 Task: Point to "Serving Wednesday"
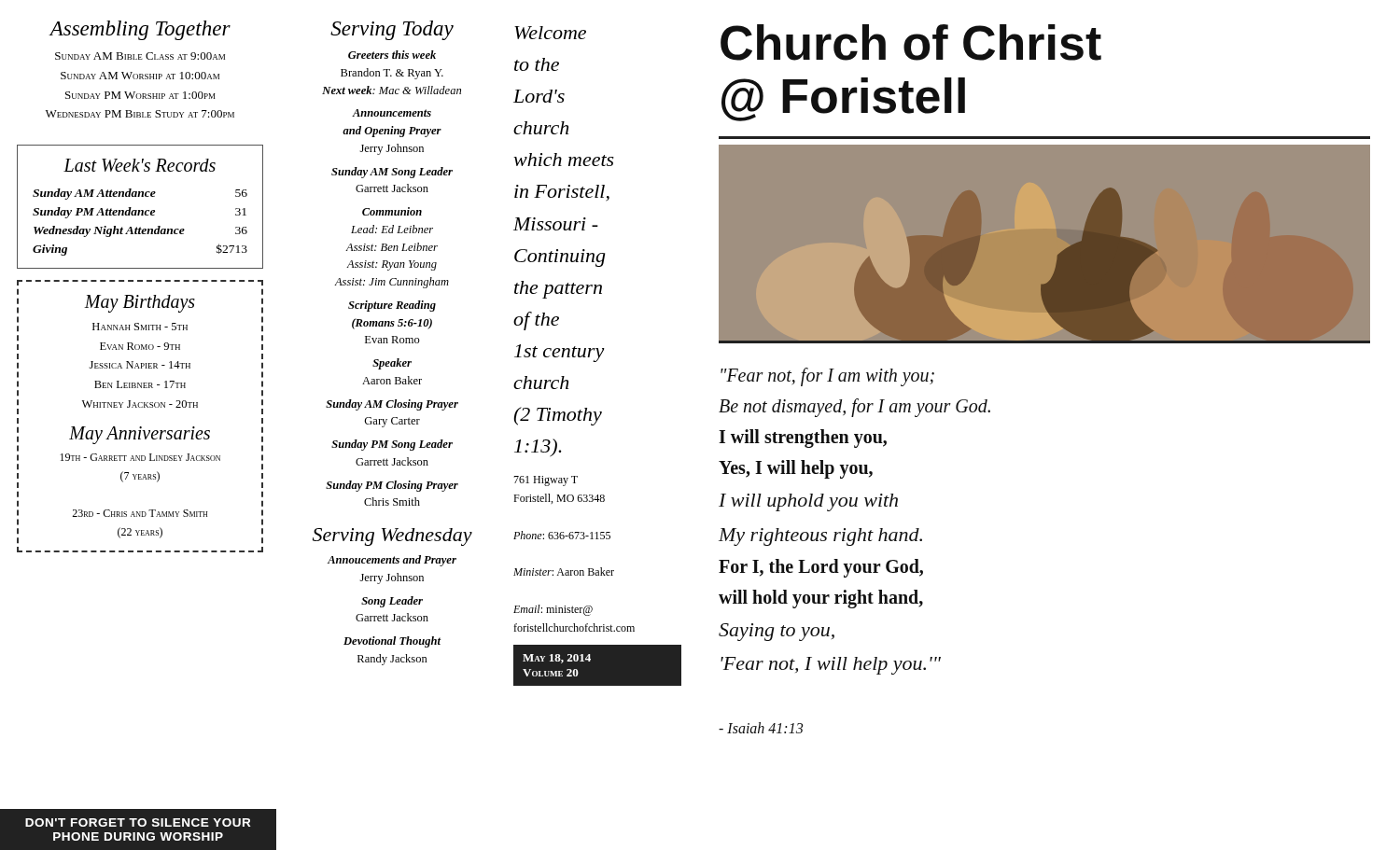click(x=392, y=534)
